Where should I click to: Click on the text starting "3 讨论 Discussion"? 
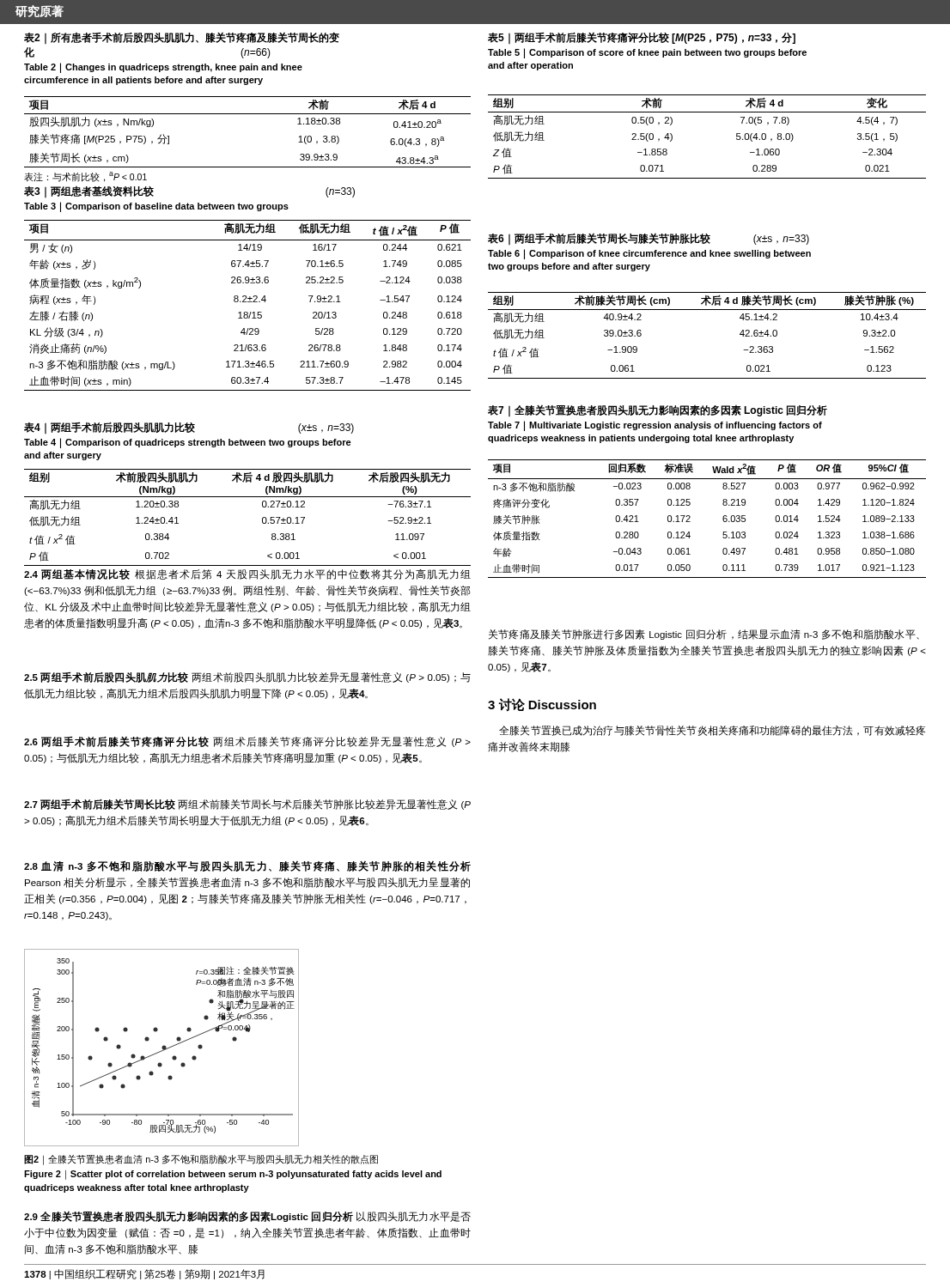[542, 705]
